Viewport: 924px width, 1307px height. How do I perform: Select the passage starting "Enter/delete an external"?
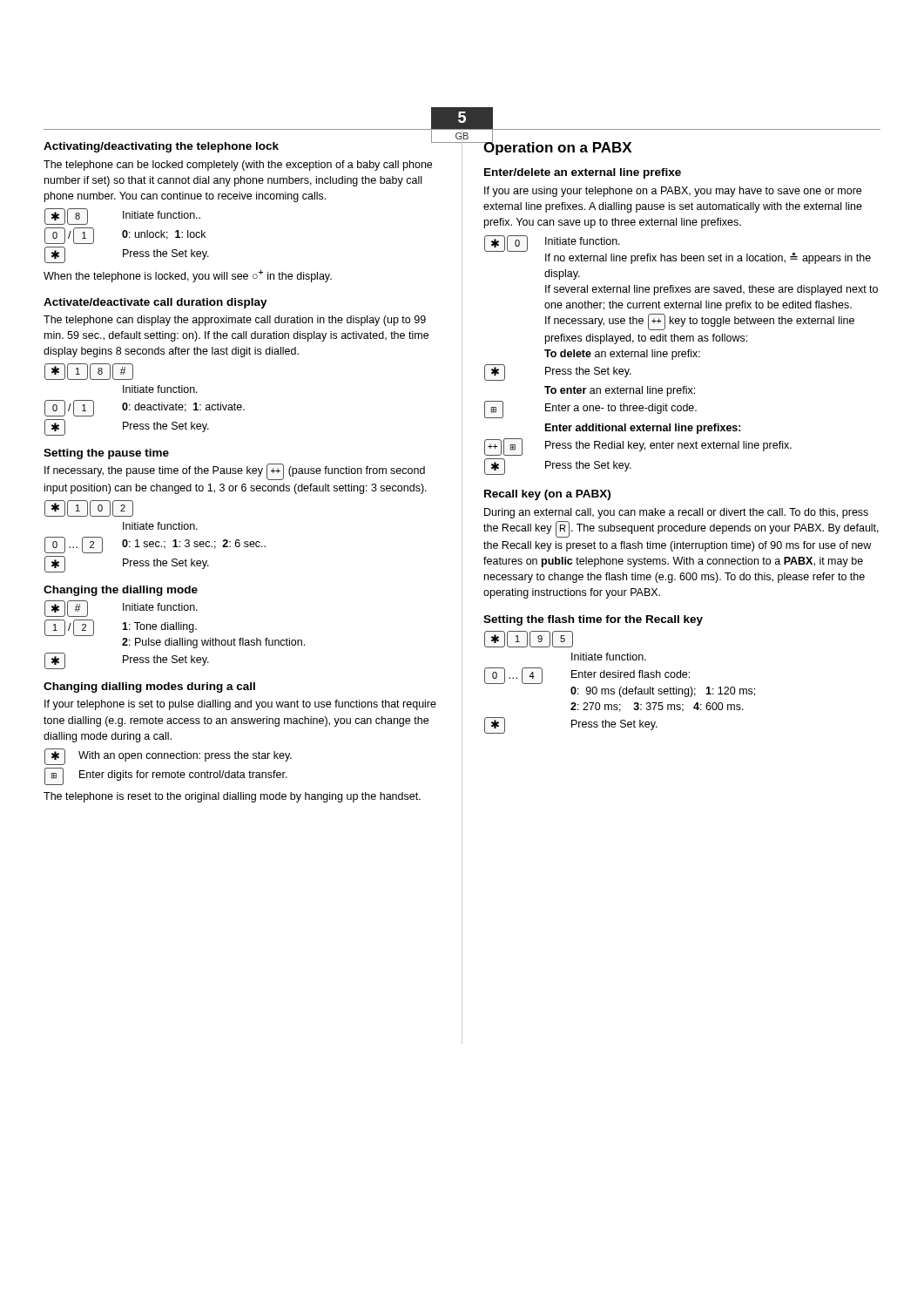point(582,172)
